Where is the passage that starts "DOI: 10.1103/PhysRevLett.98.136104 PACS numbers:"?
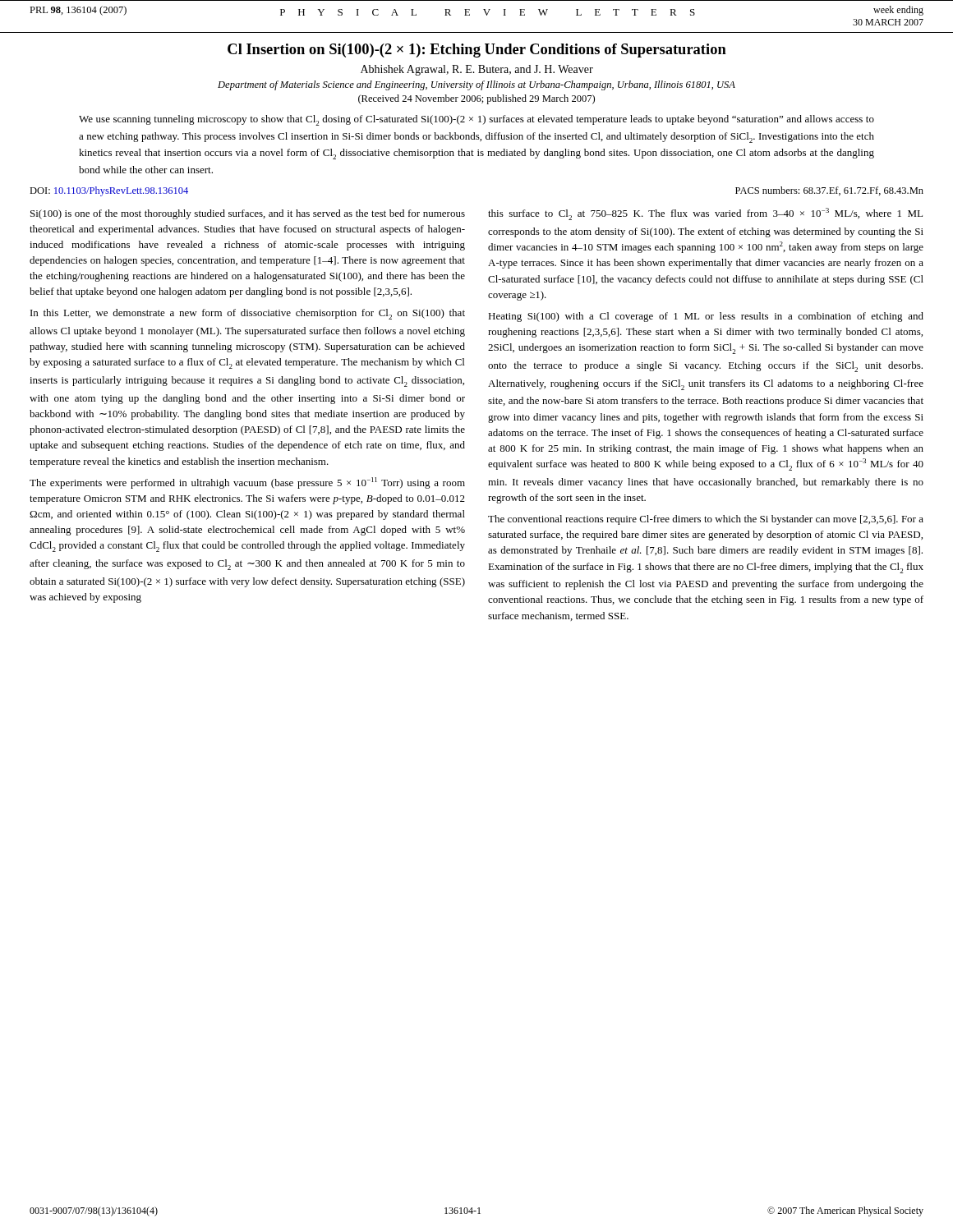The height and width of the screenshot is (1232, 953). point(110,191)
